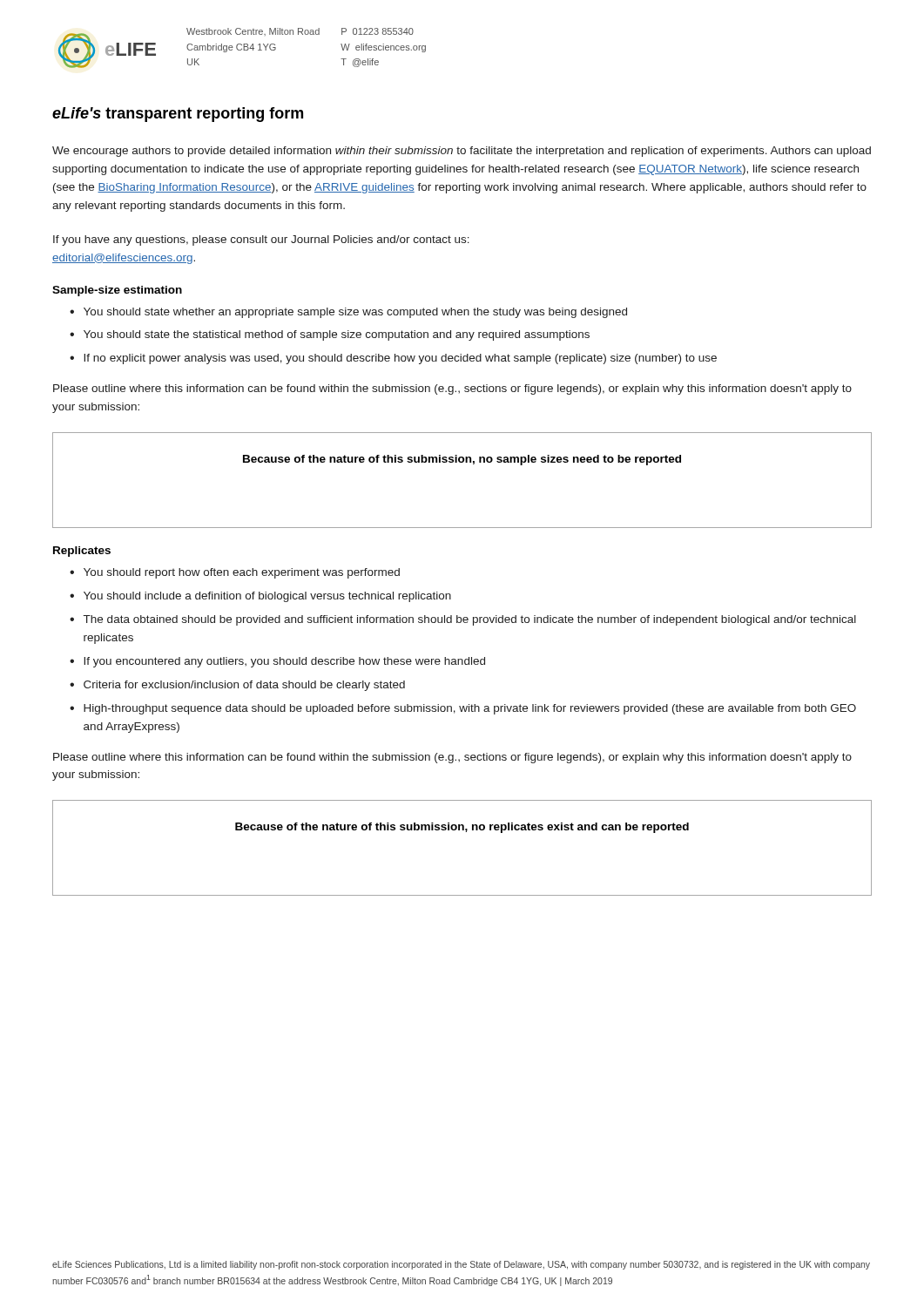Find the list item that reads "• You should report how often each experiment"
Screen dimensions: 1307x924
(235, 573)
